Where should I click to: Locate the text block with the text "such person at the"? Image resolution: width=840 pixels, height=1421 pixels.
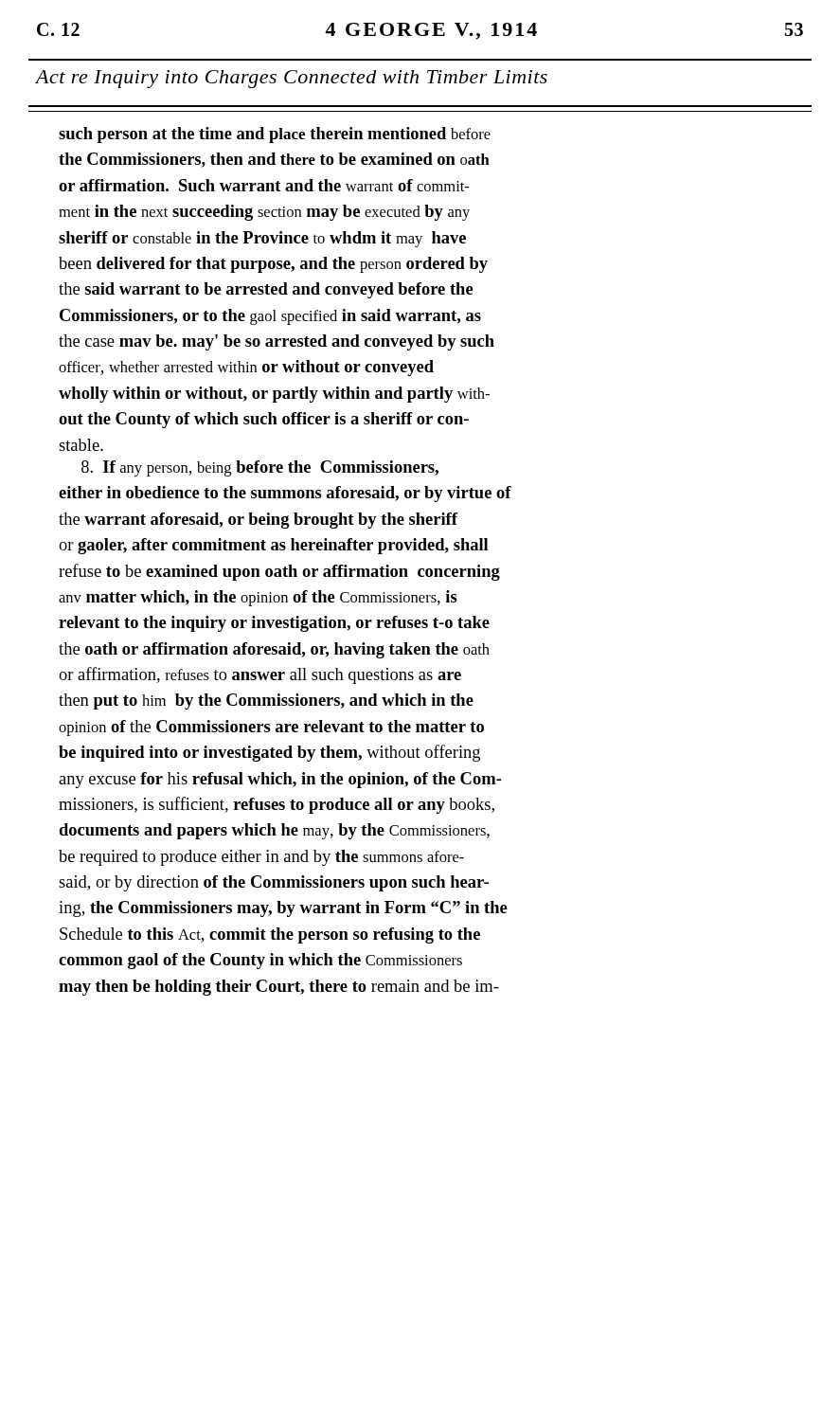click(433, 290)
